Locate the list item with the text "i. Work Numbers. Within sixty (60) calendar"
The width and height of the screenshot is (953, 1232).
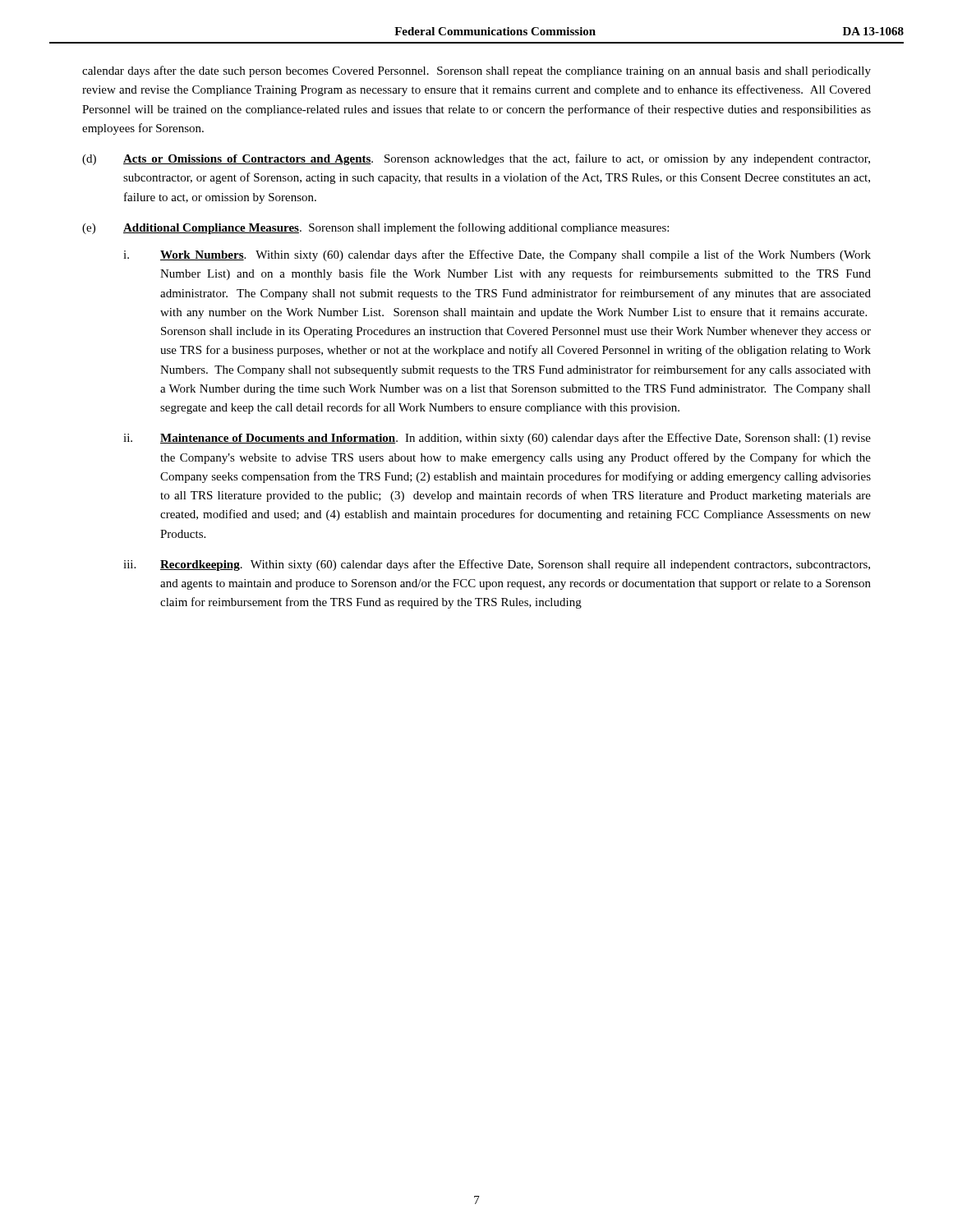tap(497, 331)
